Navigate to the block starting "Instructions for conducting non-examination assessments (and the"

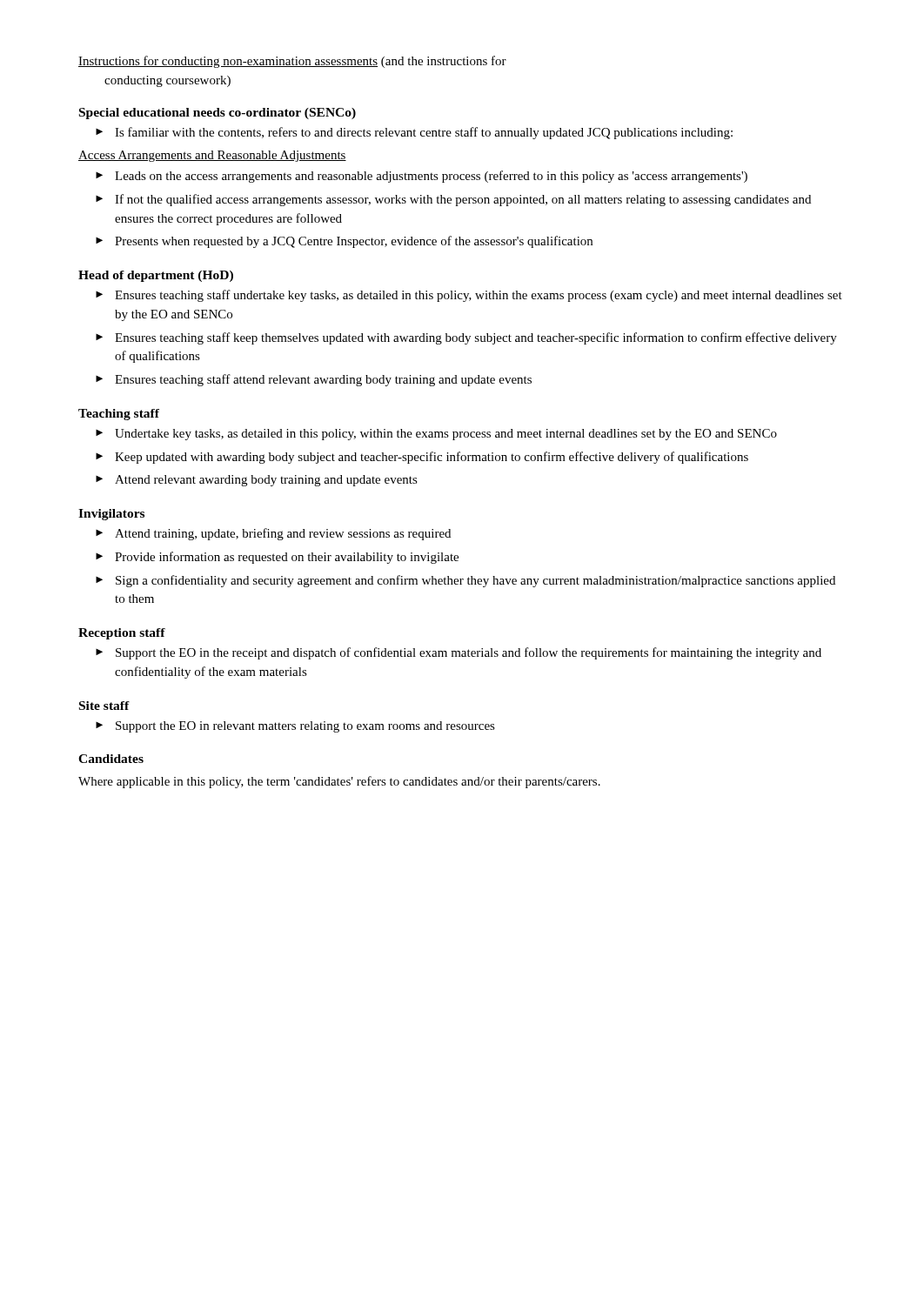tap(292, 70)
